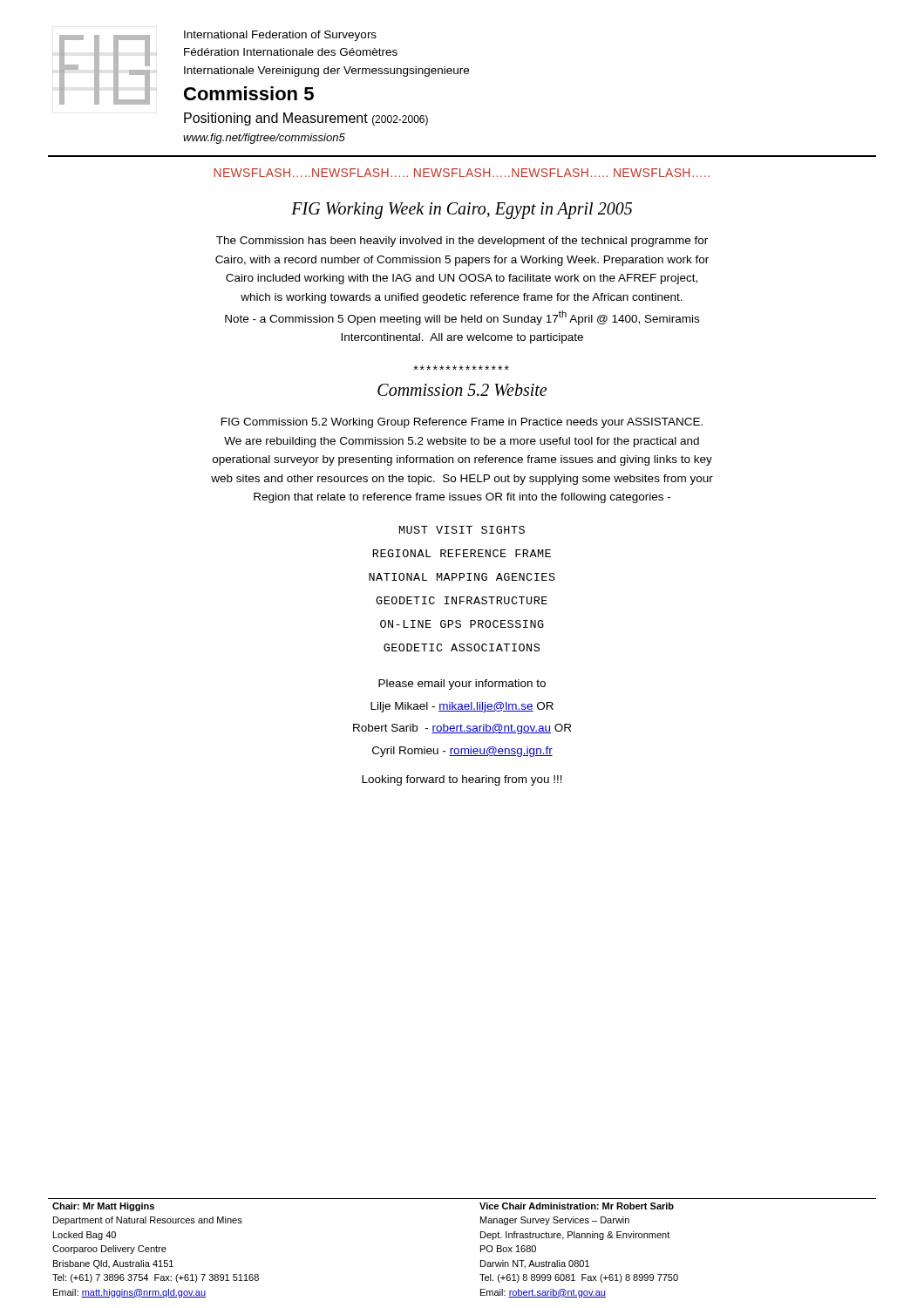Find the text block that reads "The Commission has been"

462,289
